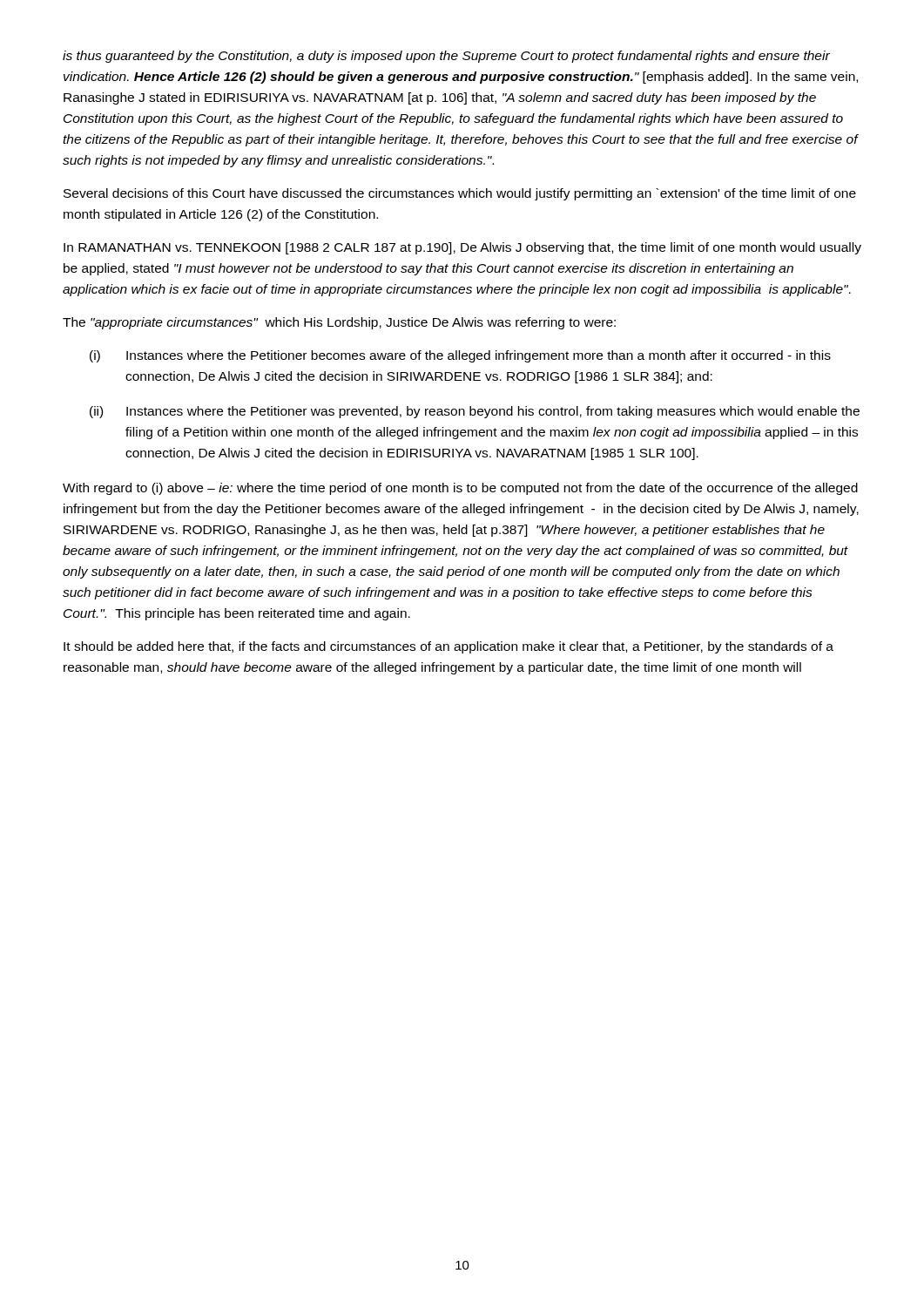Point to the block beginning "The "appropriate circumstances" which His Lordship, Justice De"
Image resolution: width=924 pixels, height=1307 pixels.
tap(462, 323)
